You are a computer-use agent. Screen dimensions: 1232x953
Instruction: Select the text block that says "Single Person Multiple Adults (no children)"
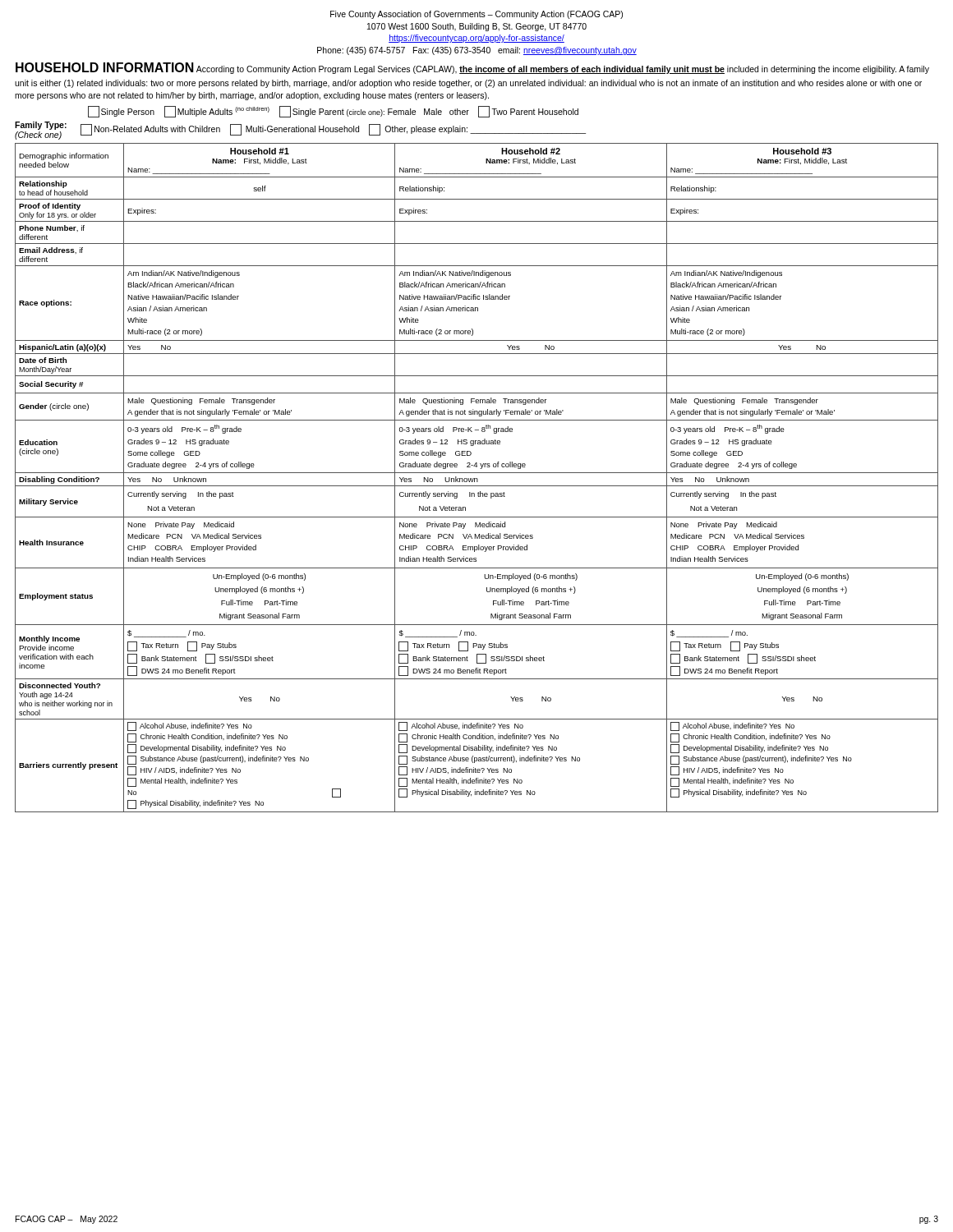click(x=297, y=111)
